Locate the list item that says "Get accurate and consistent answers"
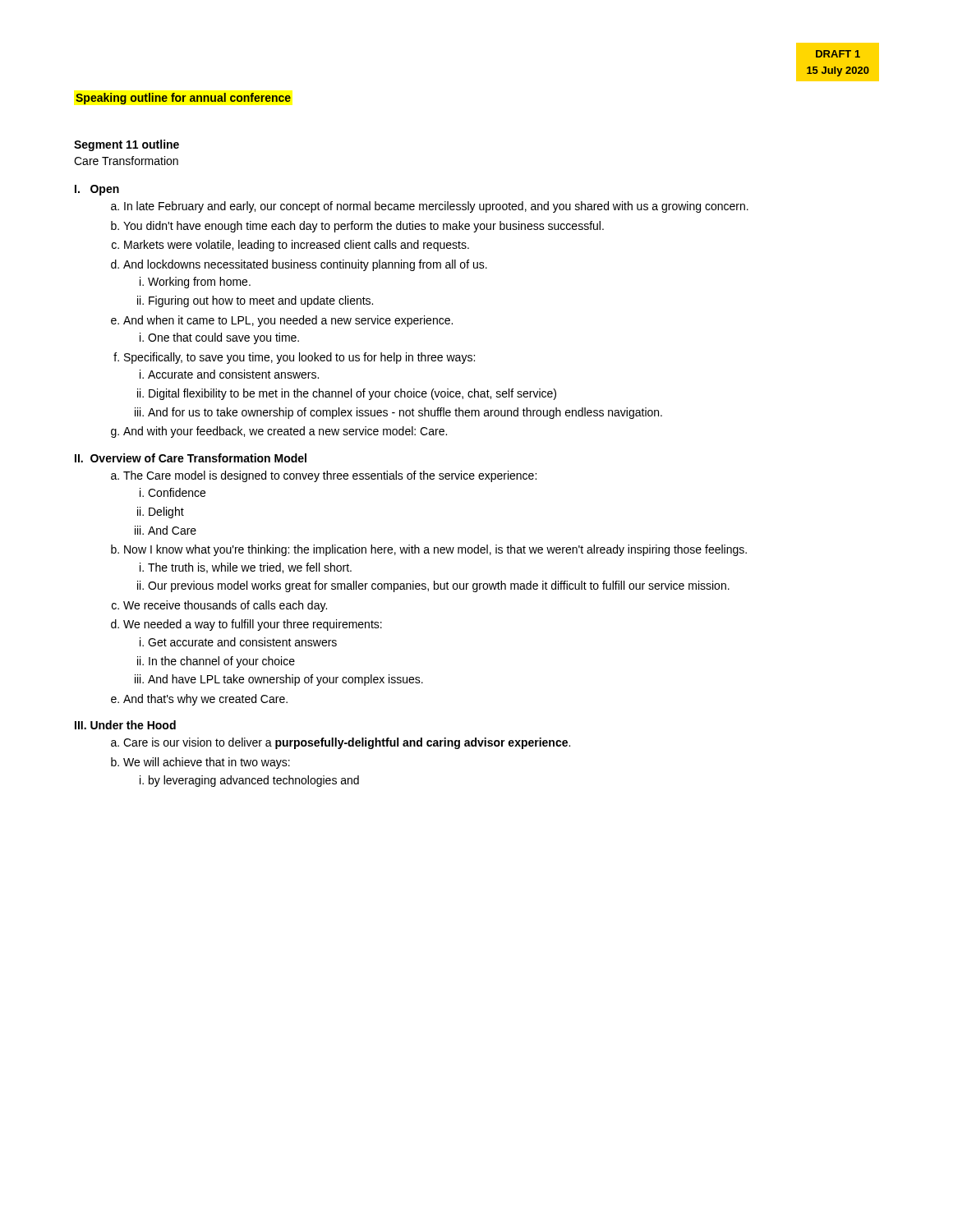Image resolution: width=953 pixels, height=1232 pixels. (x=242, y=642)
